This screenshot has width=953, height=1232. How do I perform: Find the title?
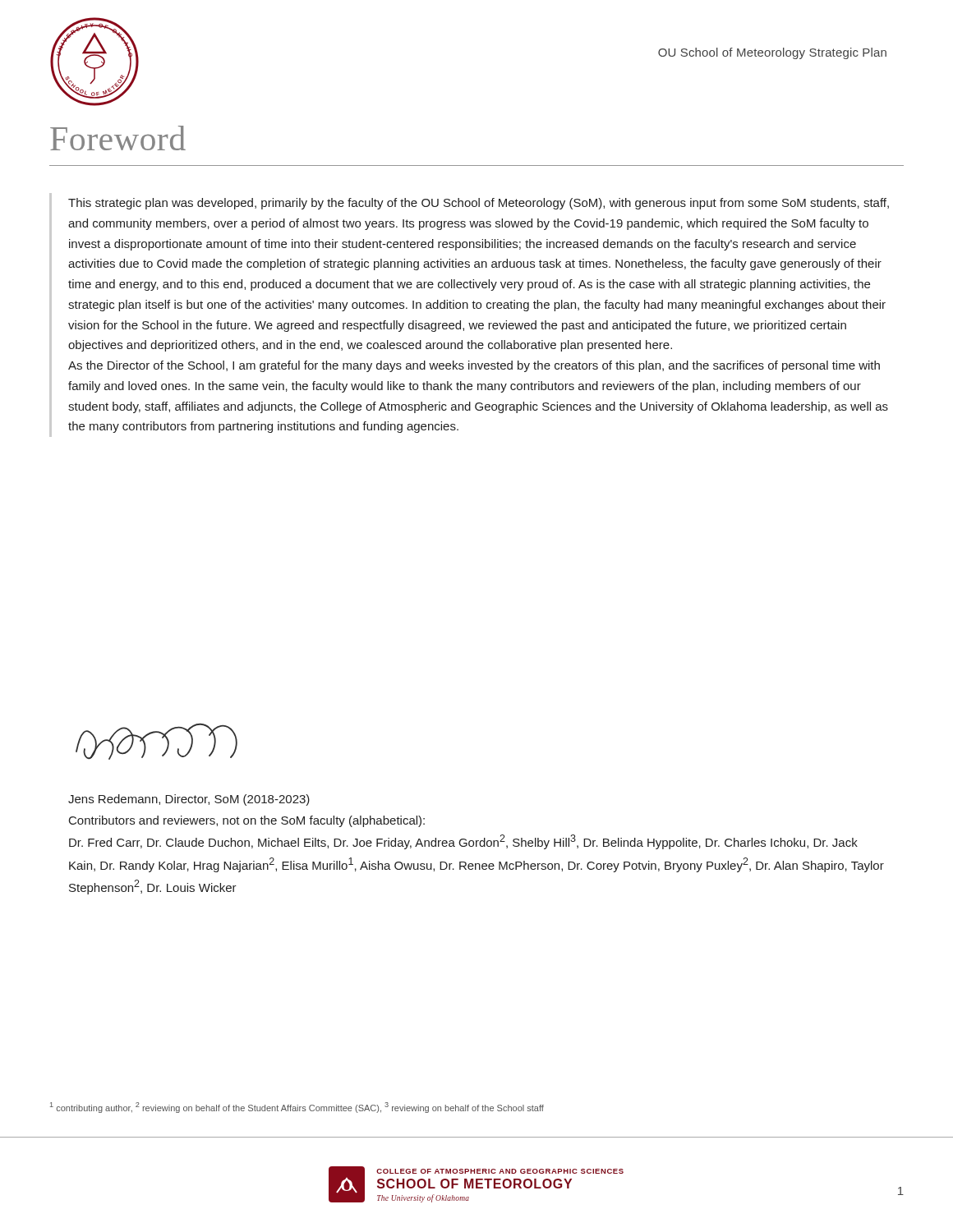click(x=476, y=139)
